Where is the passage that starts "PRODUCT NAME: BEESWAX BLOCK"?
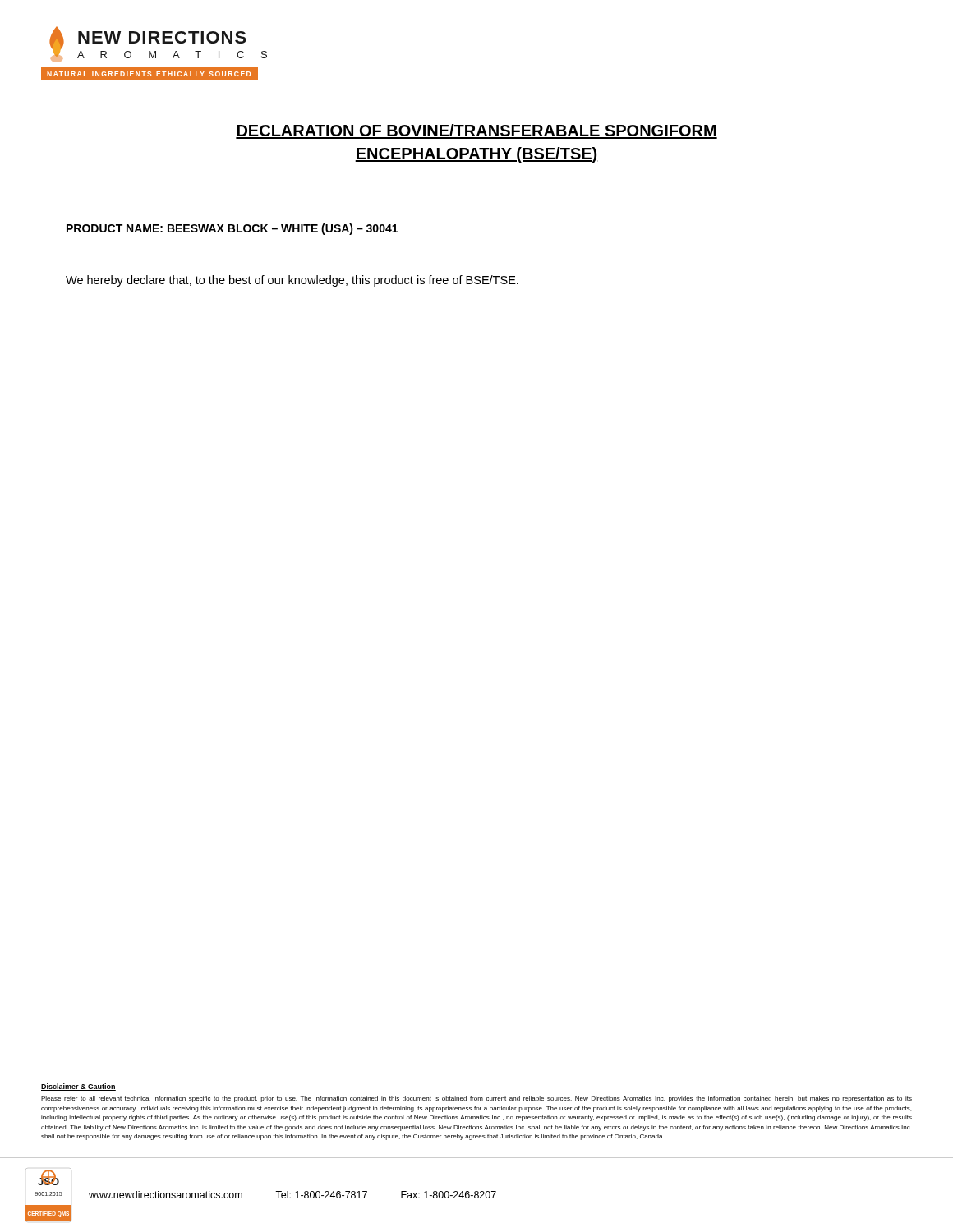953x1232 pixels. tap(232, 229)
